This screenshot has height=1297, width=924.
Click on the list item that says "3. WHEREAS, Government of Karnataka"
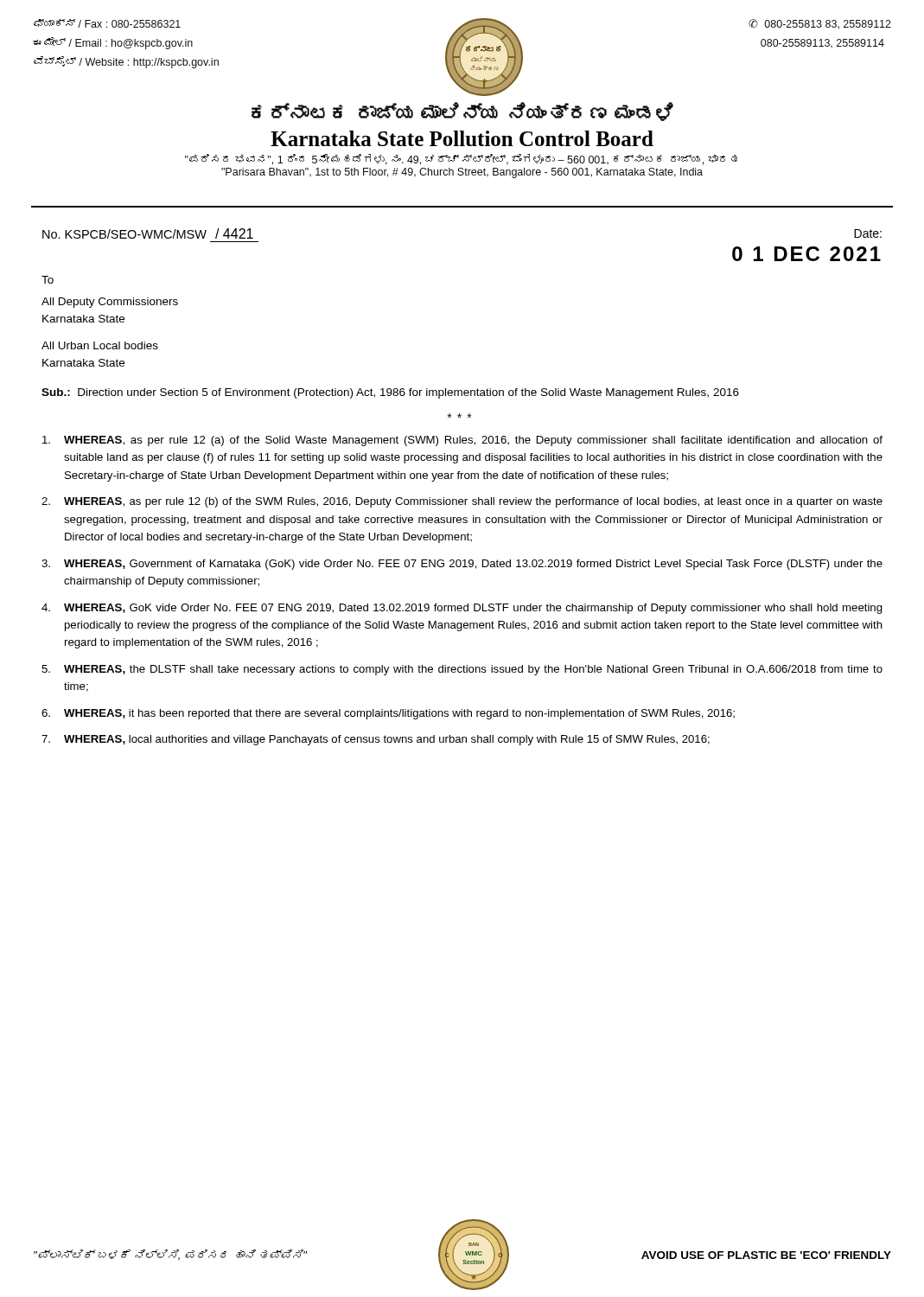coord(462,572)
